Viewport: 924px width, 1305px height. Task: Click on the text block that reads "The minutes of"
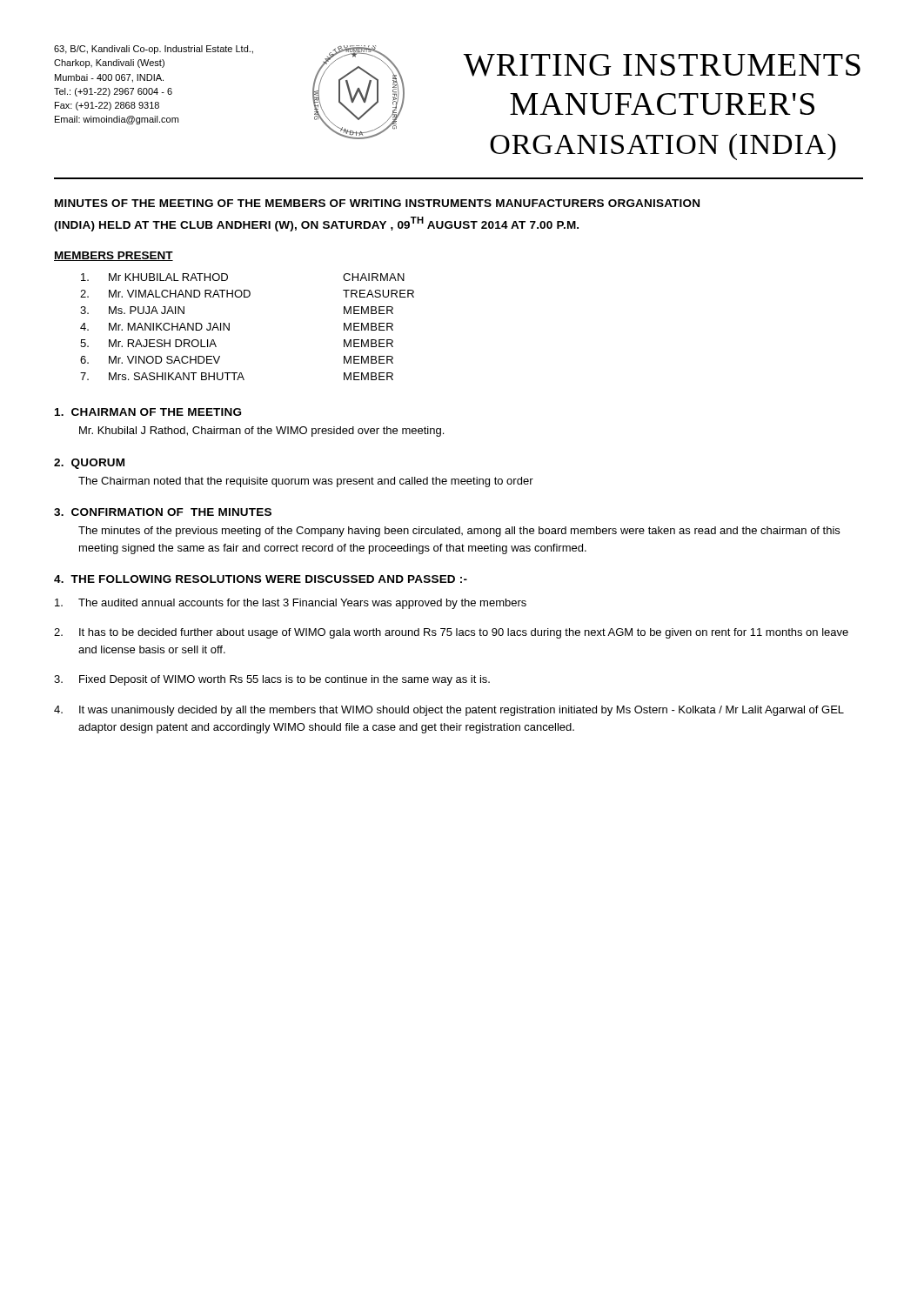click(459, 539)
